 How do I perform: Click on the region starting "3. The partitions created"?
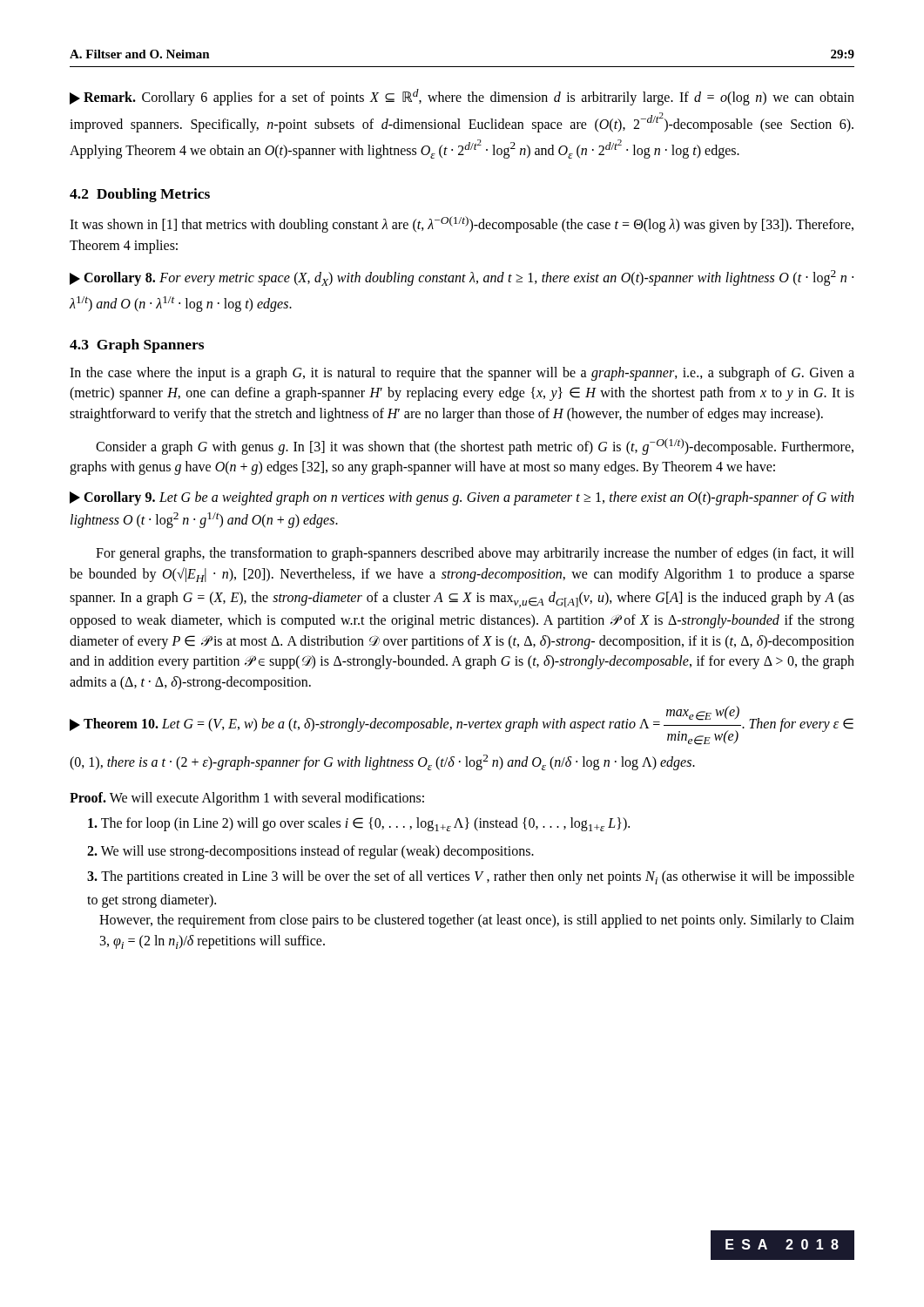pyautogui.click(x=471, y=911)
